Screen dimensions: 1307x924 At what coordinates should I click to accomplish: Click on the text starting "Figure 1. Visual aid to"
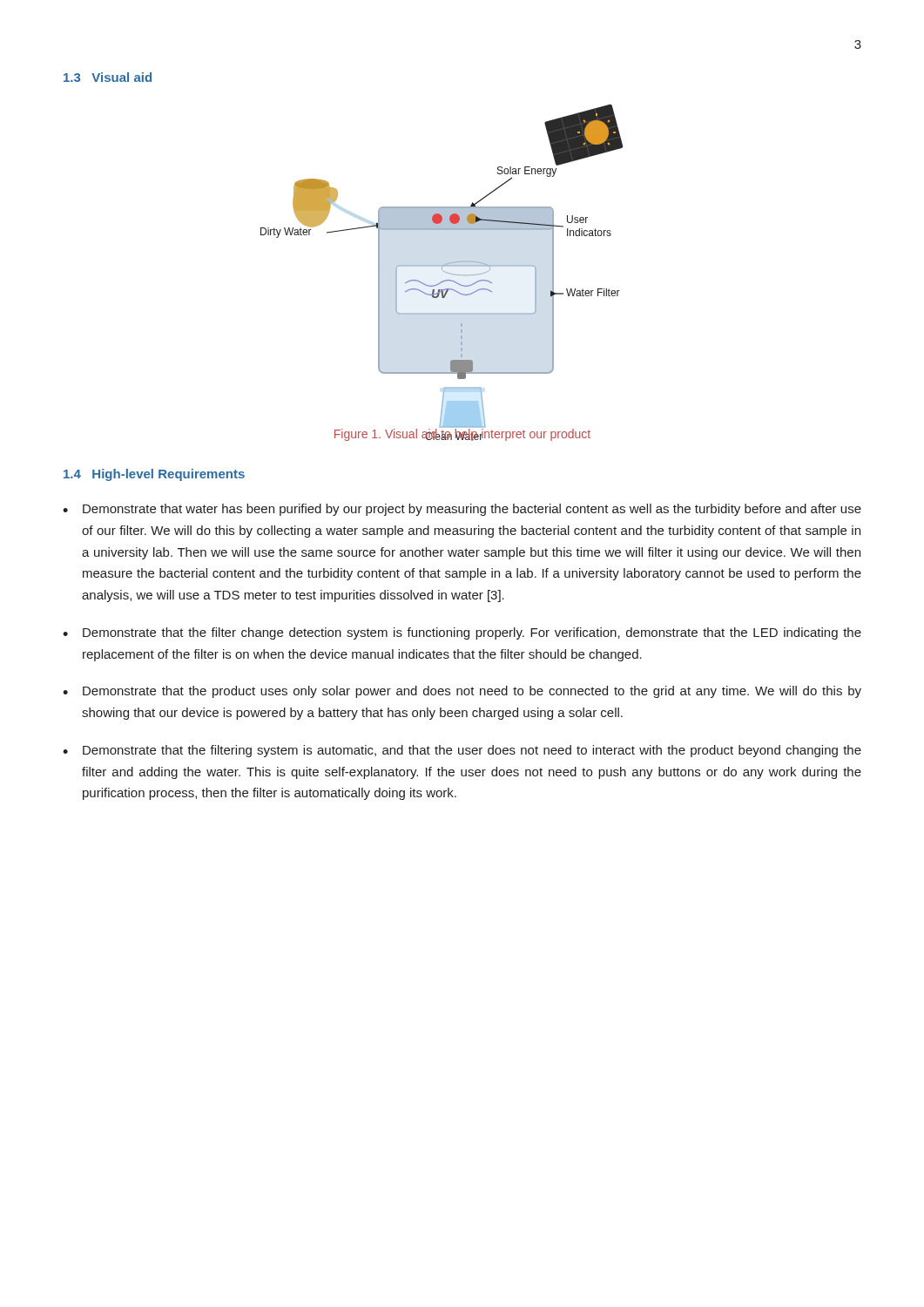(462, 434)
